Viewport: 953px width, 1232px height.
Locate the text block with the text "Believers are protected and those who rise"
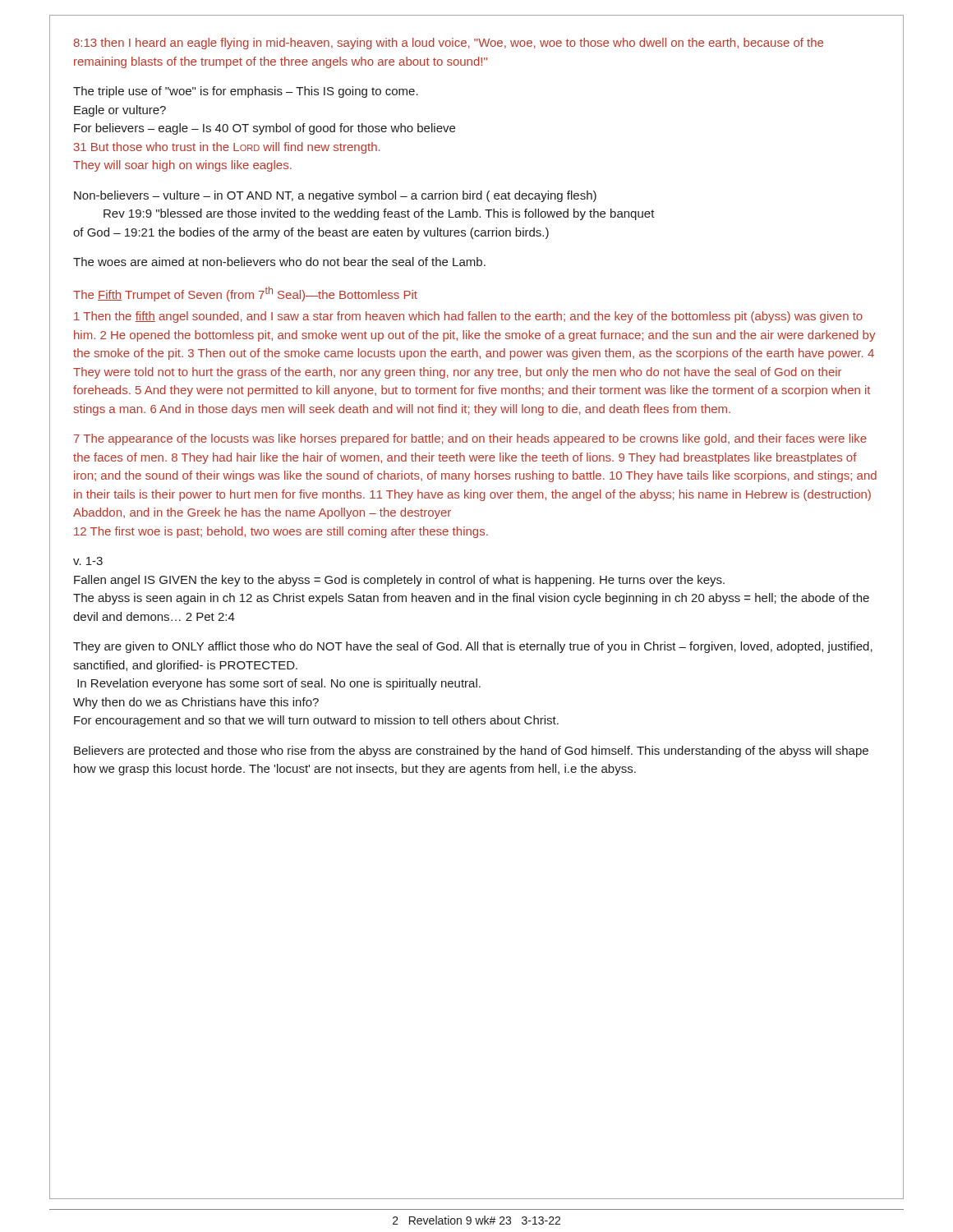471,759
